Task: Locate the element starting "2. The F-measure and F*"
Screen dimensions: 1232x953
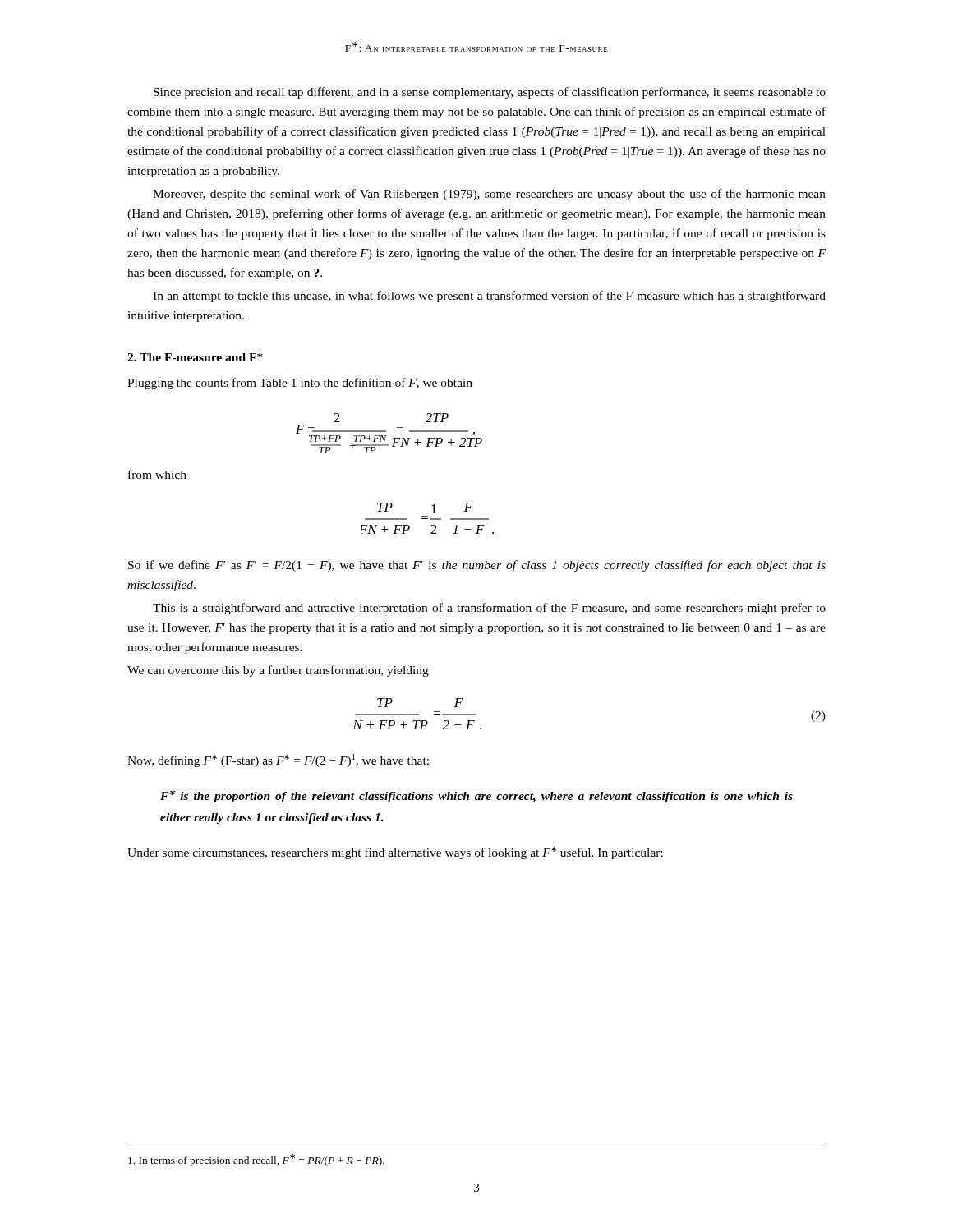Action: (x=195, y=357)
